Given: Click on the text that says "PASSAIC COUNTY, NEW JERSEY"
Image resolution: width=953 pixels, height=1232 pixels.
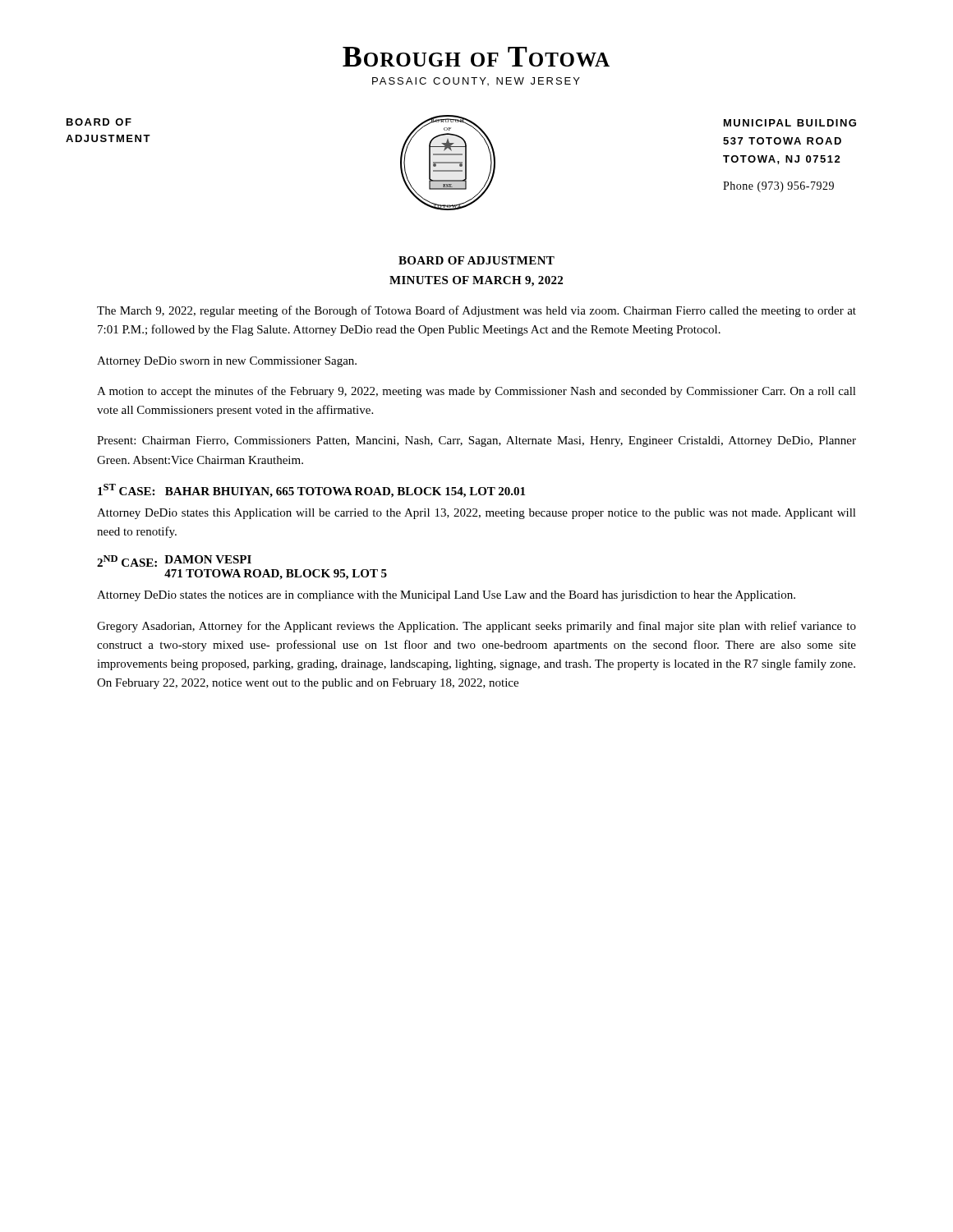Looking at the screenshot, I should (476, 81).
